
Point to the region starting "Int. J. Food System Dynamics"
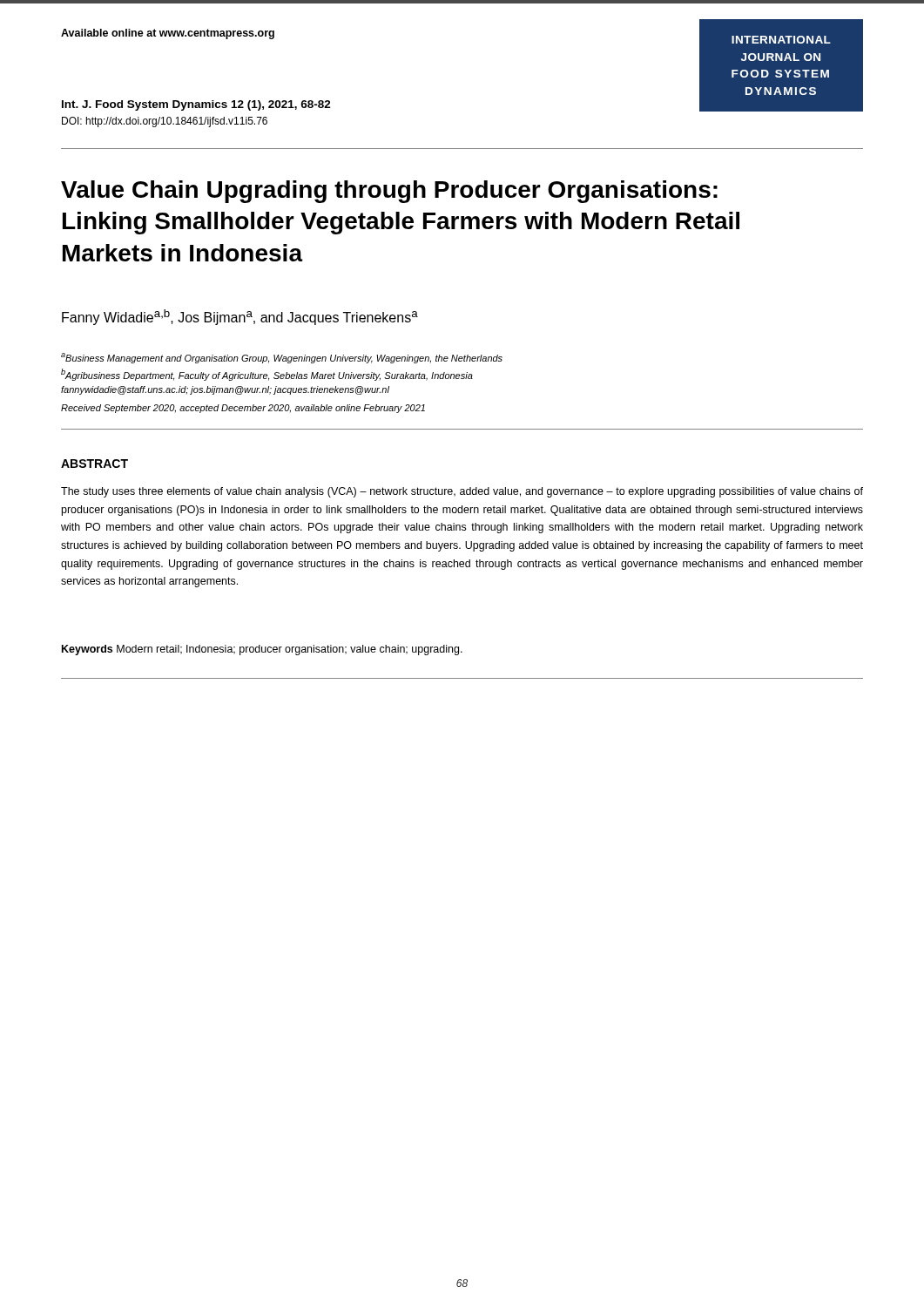[196, 112]
